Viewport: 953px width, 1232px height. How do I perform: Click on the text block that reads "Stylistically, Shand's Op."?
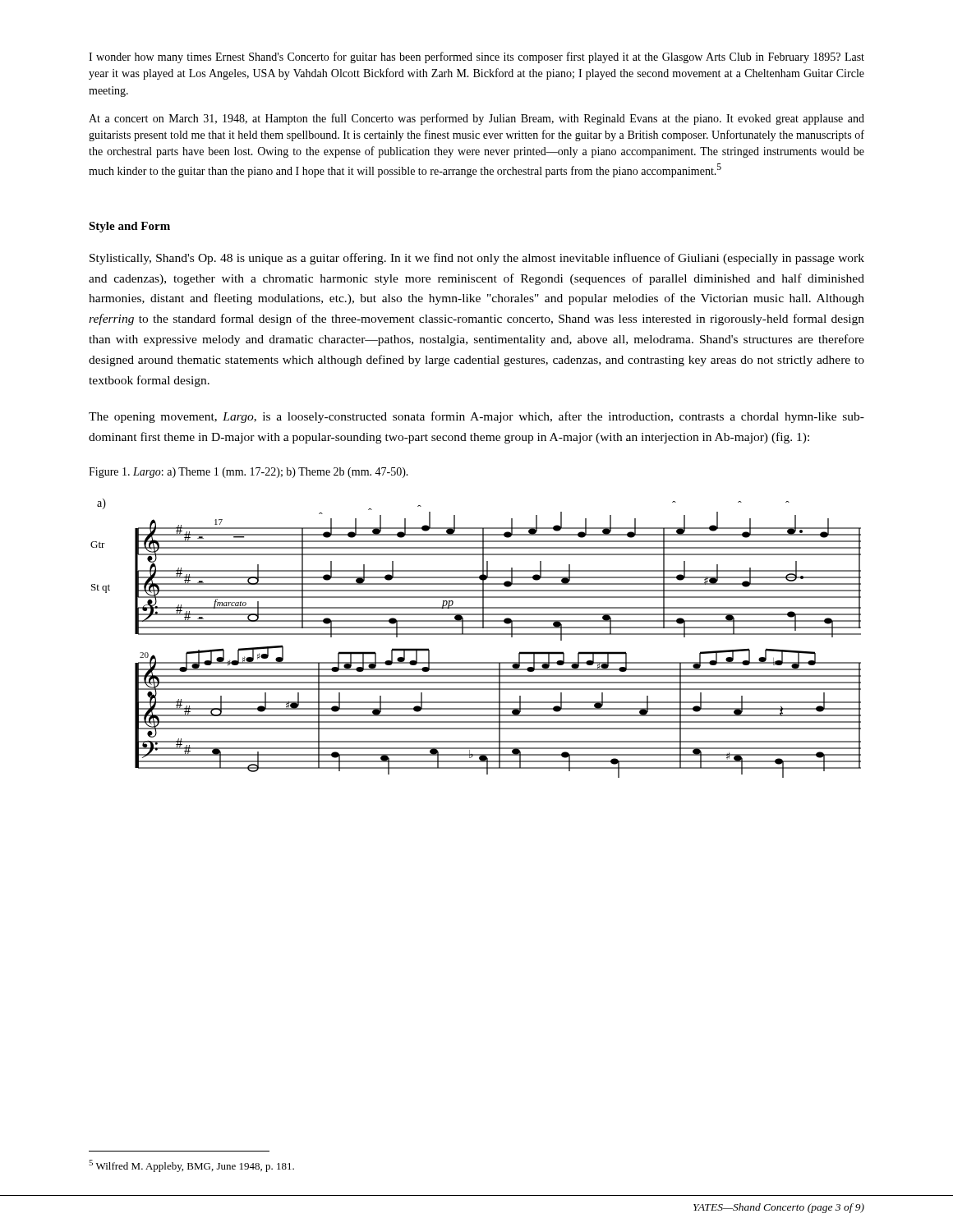(x=476, y=318)
